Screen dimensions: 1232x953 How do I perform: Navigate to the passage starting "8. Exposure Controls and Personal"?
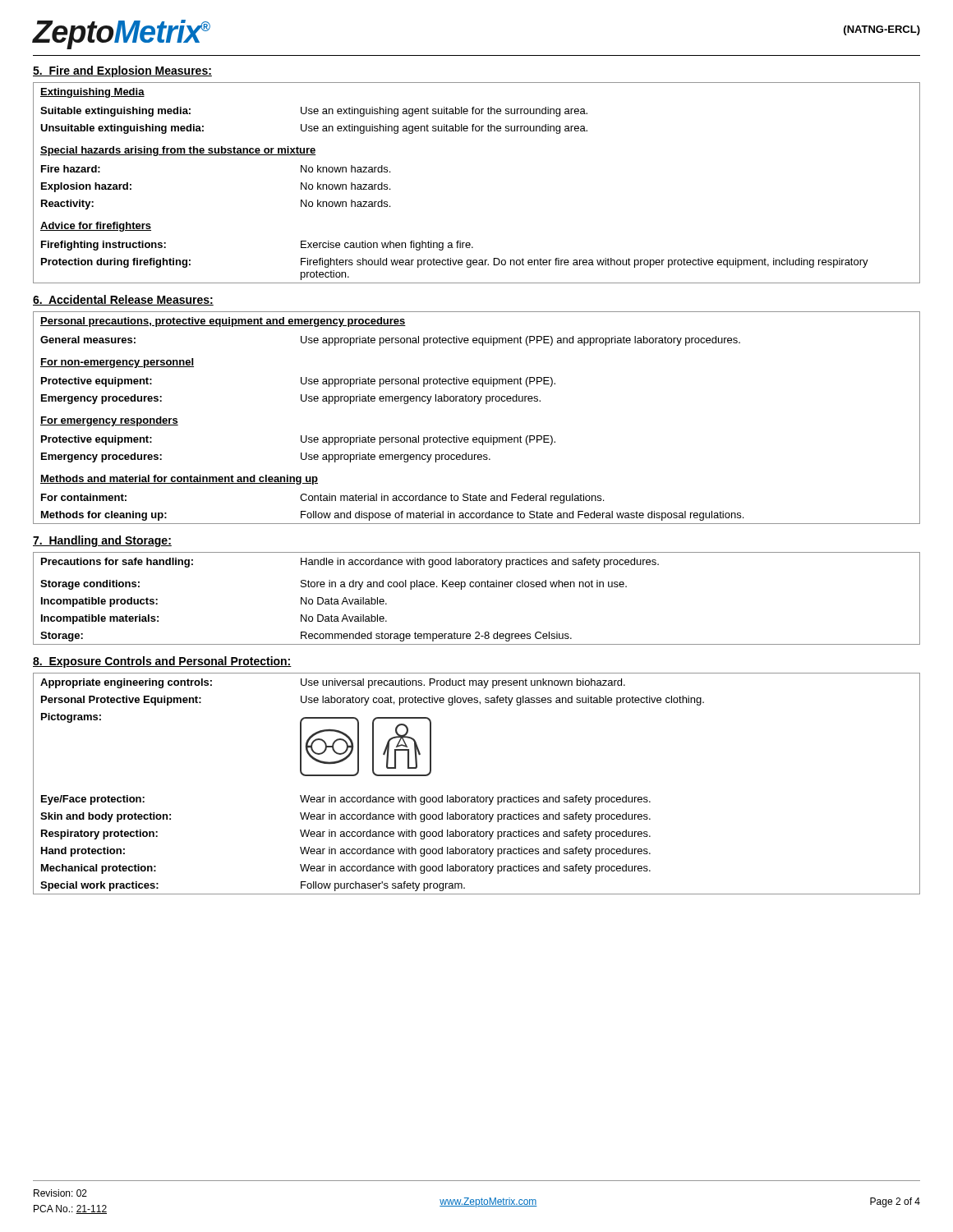[162, 661]
